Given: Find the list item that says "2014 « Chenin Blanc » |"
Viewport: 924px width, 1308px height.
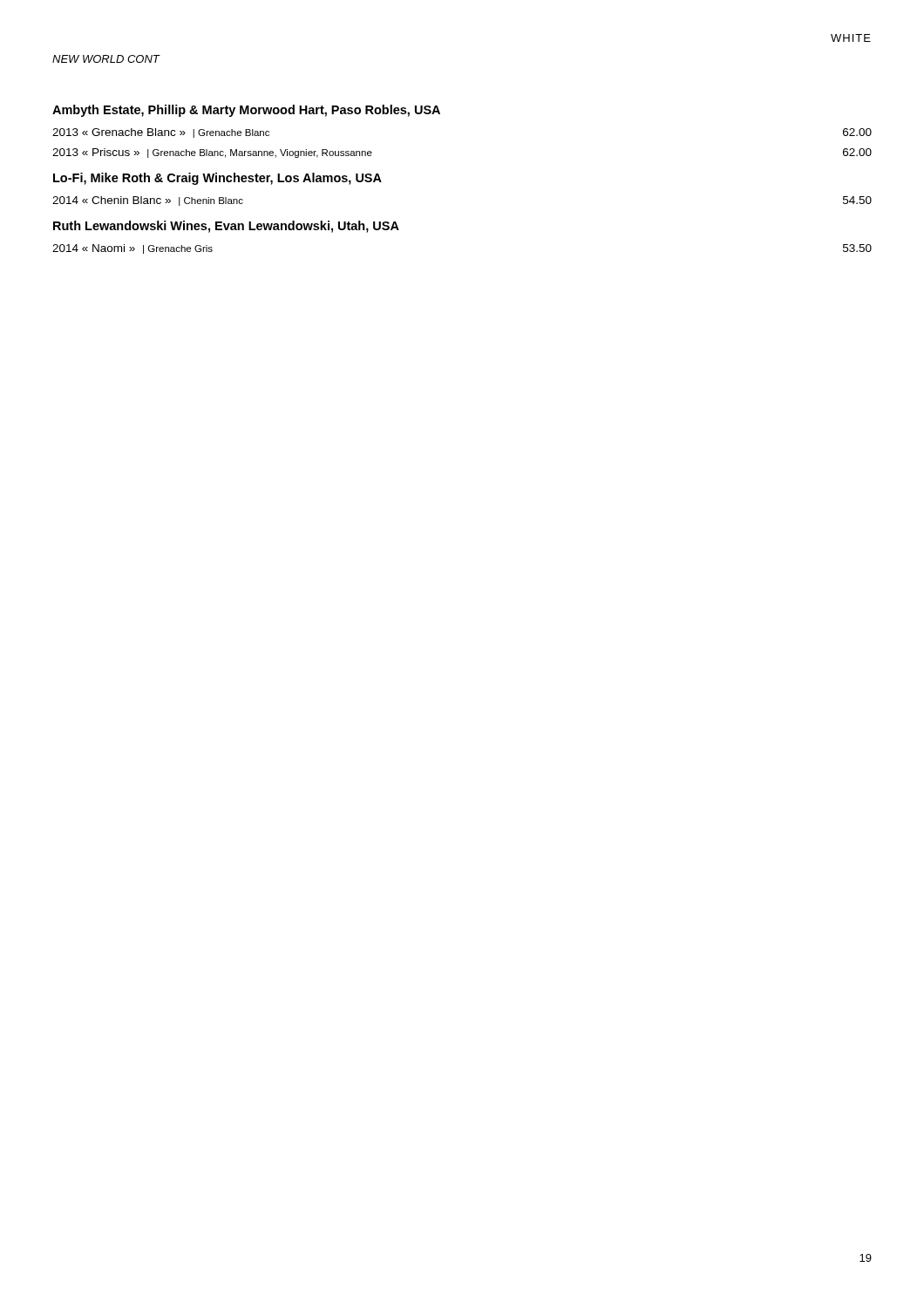Looking at the screenshot, I should (x=146, y=201).
